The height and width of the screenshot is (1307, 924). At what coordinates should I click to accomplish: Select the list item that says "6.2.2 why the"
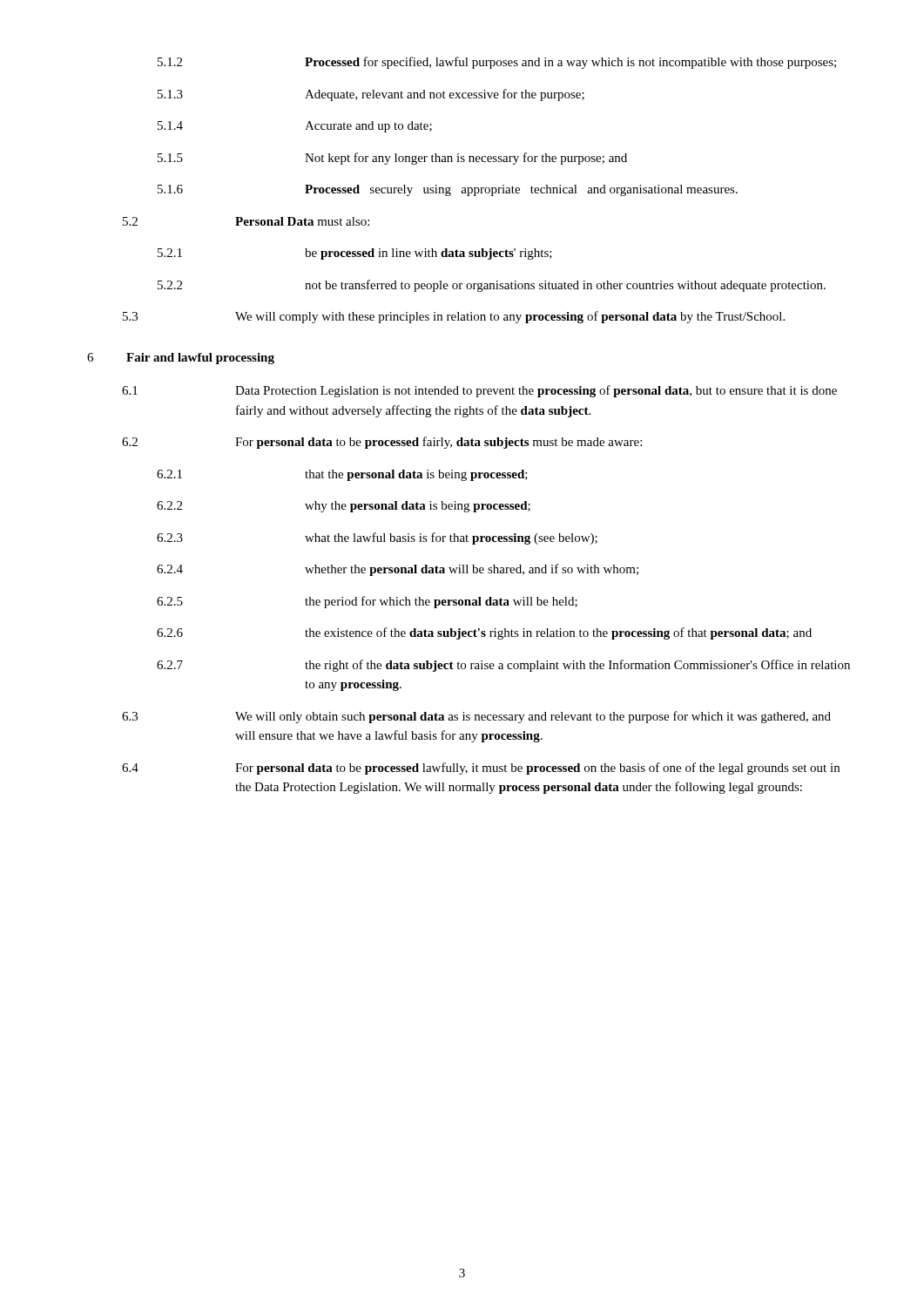click(x=471, y=506)
